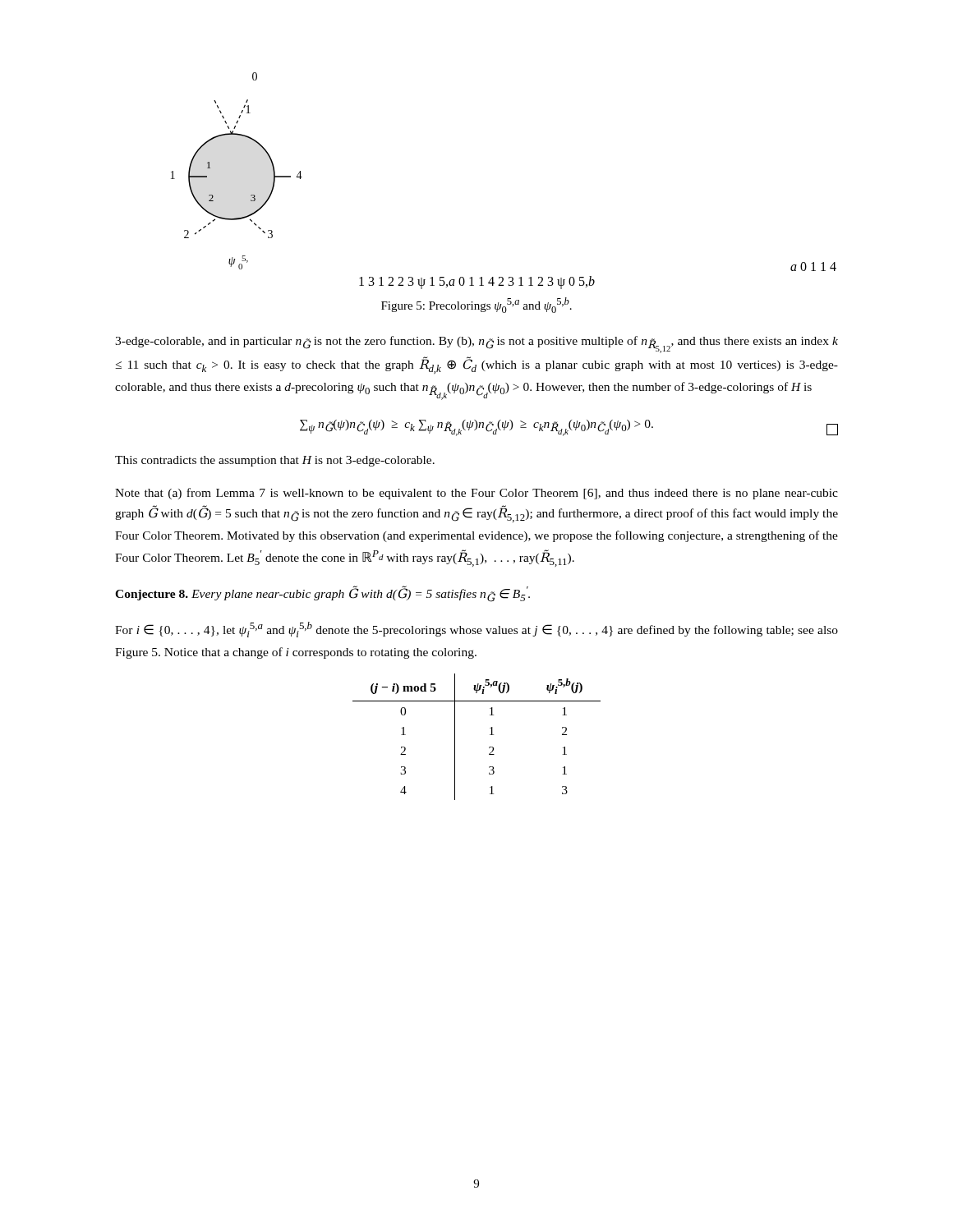This screenshot has width=953, height=1232.
Task: Select the table that reads "( j −"
Action: coord(476,737)
